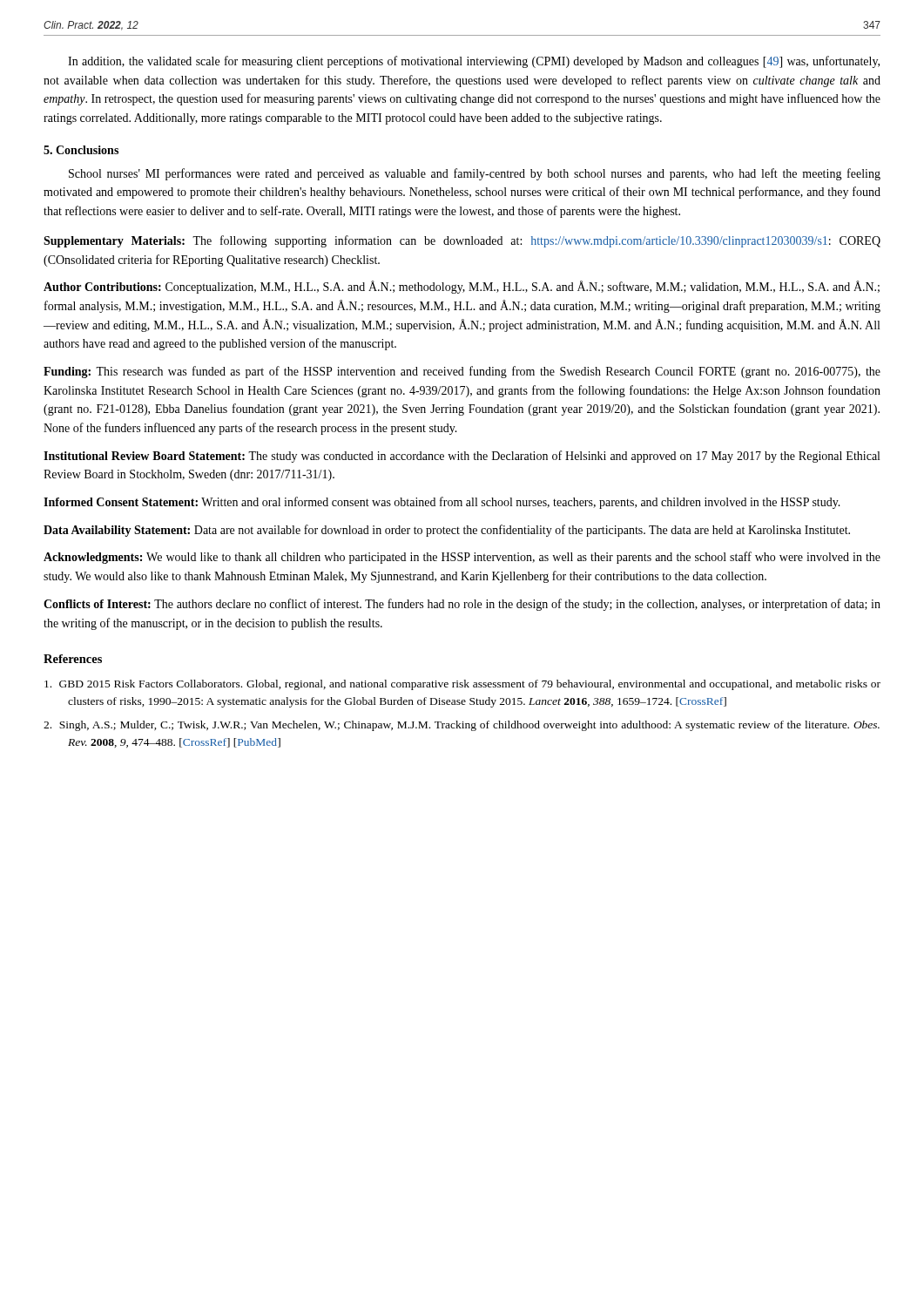Viewport: 924px width, 1307px height.
Task: Select the text block that reads "School nurses' MI"
Action: [462, 193]
